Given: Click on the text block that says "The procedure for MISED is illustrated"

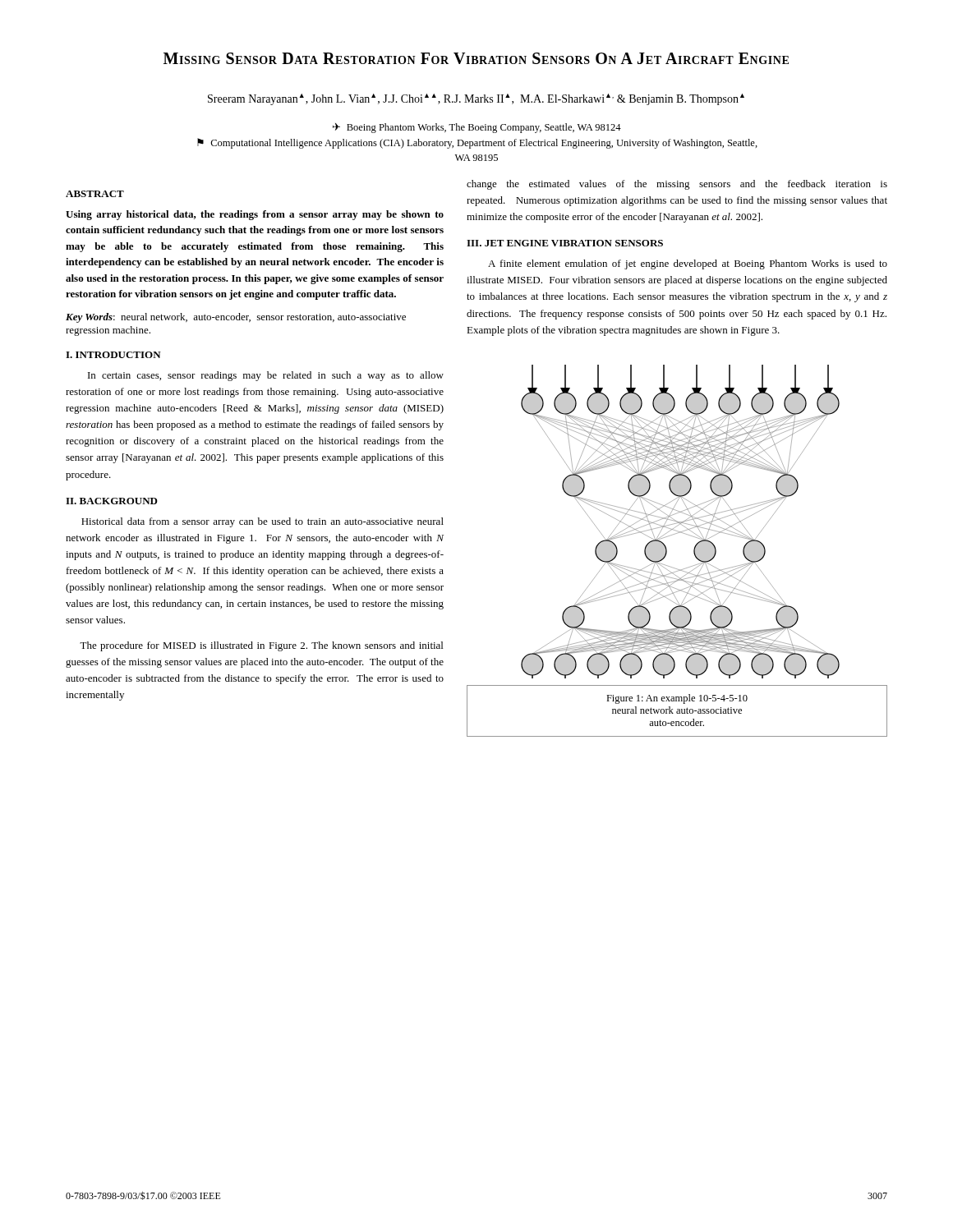Looking at the screenshot, I should 255,670.
